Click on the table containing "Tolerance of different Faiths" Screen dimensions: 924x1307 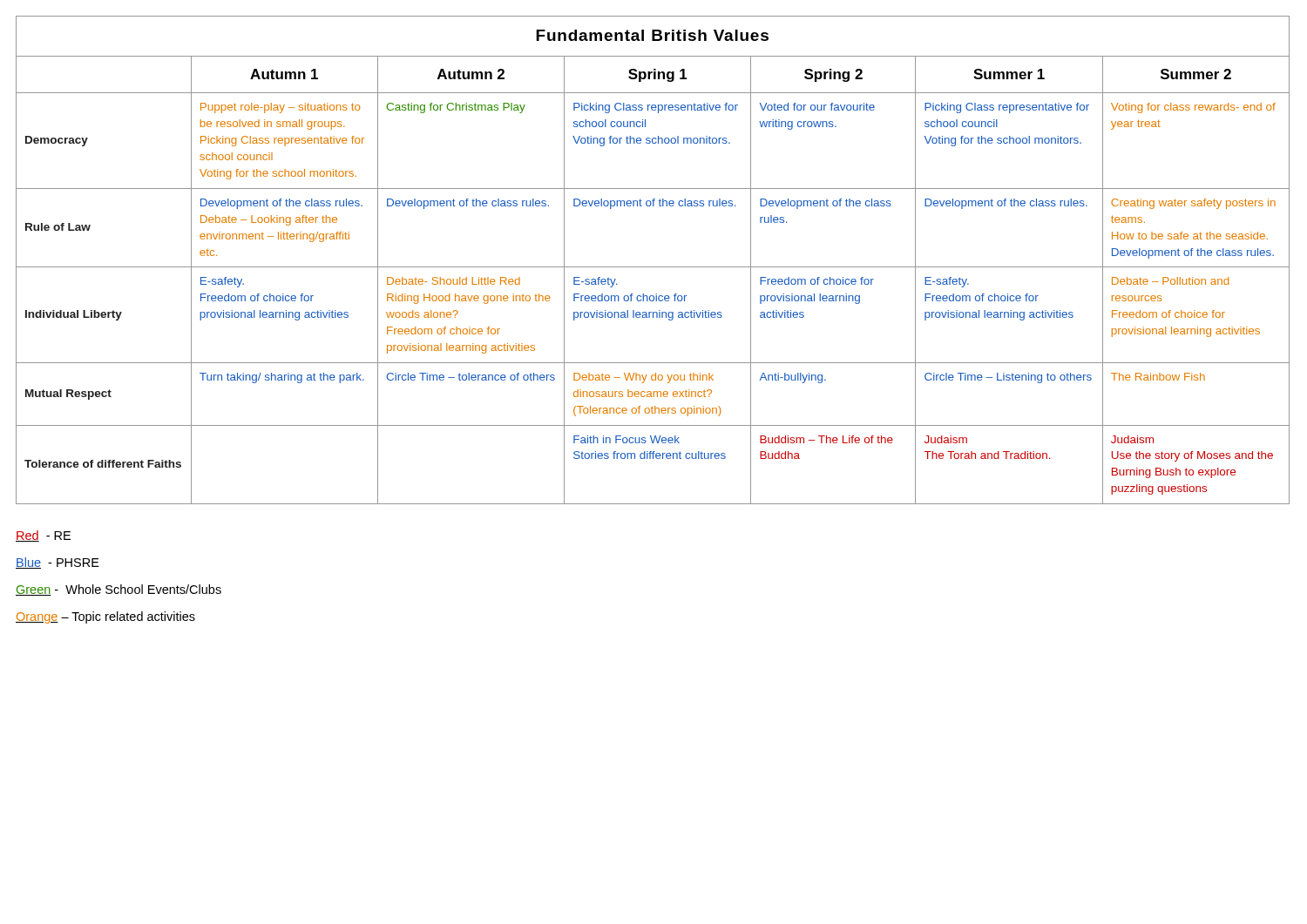tap(653, 260)
